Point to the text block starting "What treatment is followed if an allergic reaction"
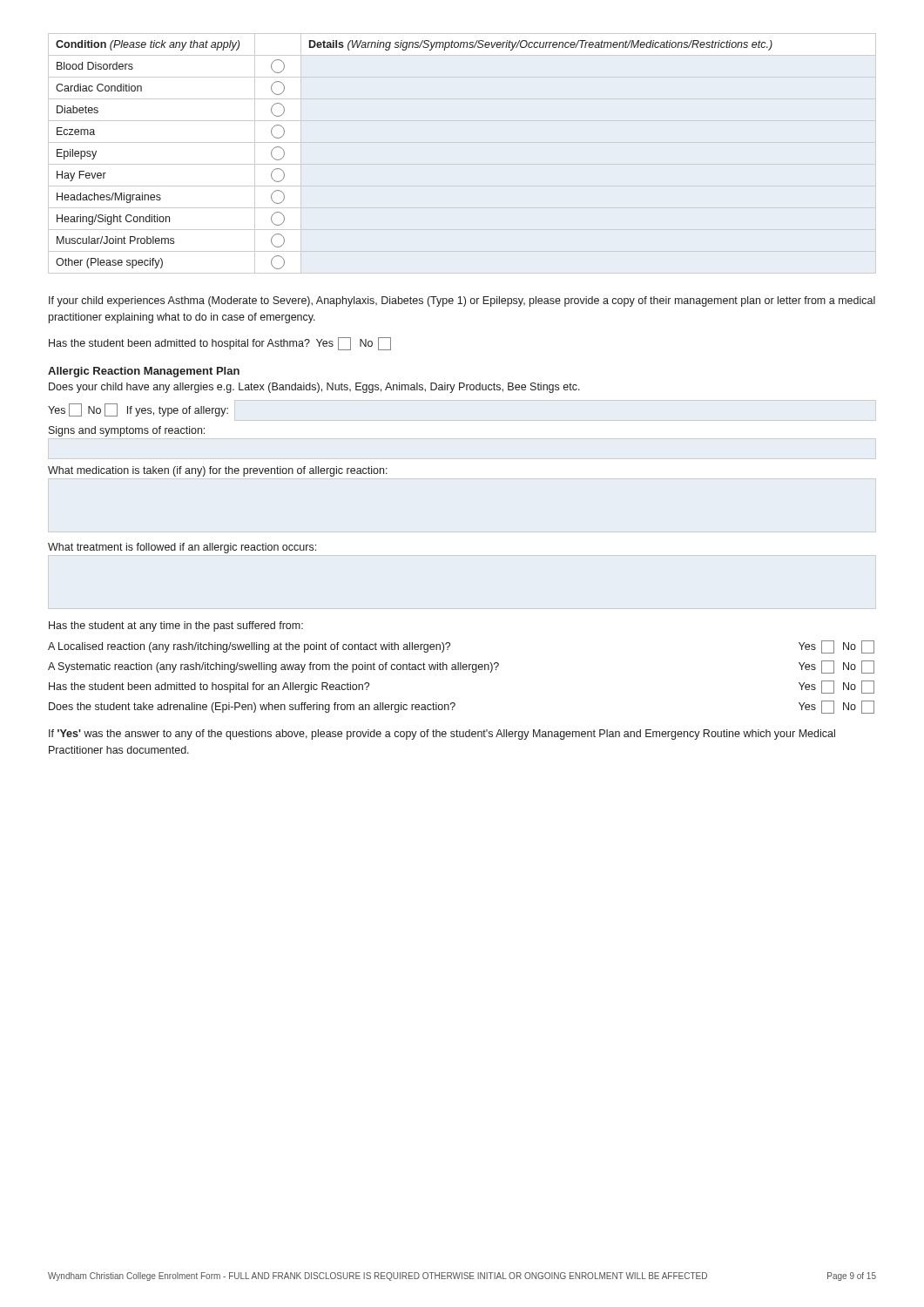 182,547
